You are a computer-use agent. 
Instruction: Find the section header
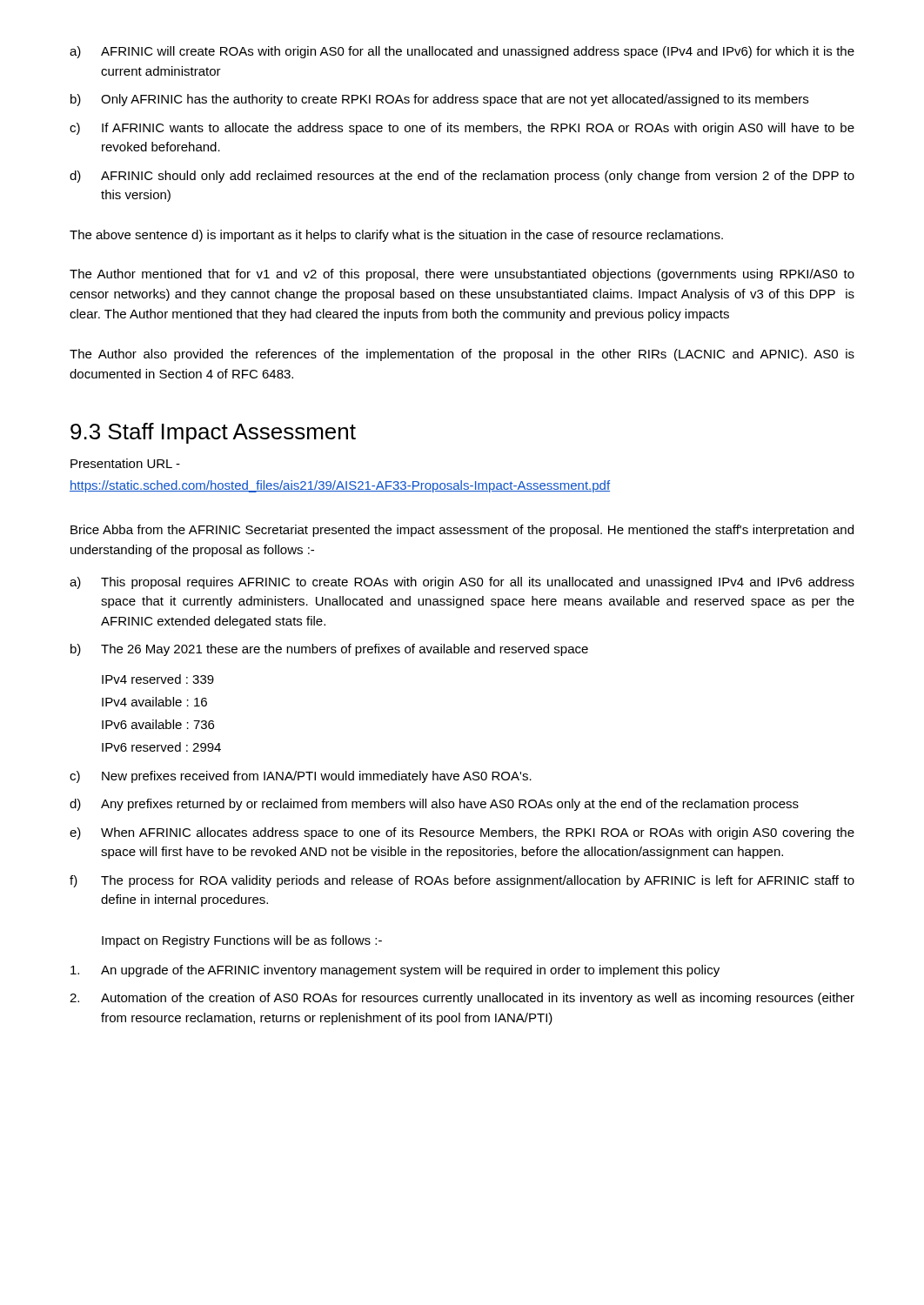tap(213, 432)
